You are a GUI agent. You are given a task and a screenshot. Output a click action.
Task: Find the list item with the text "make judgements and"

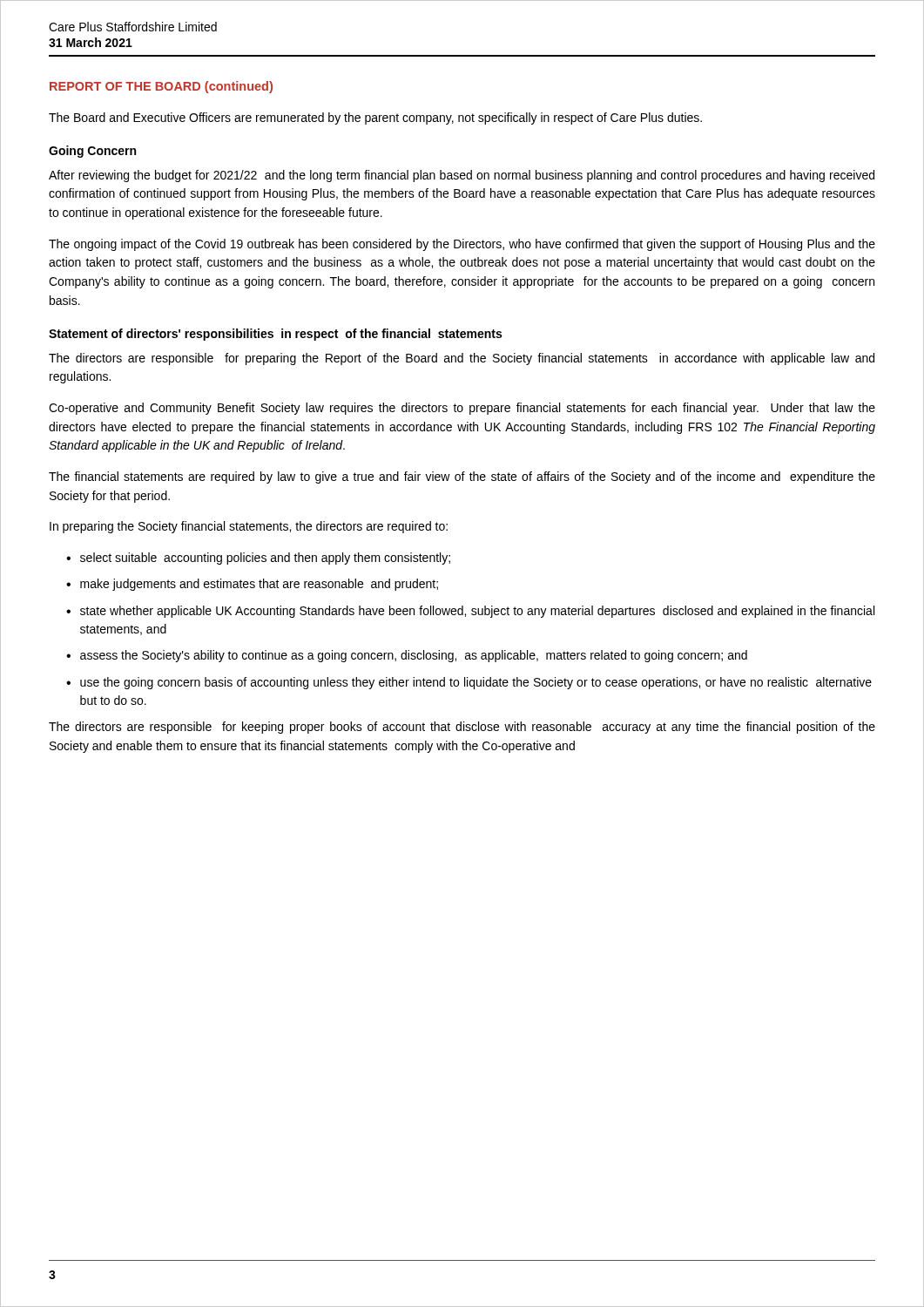tap(259, 584)
